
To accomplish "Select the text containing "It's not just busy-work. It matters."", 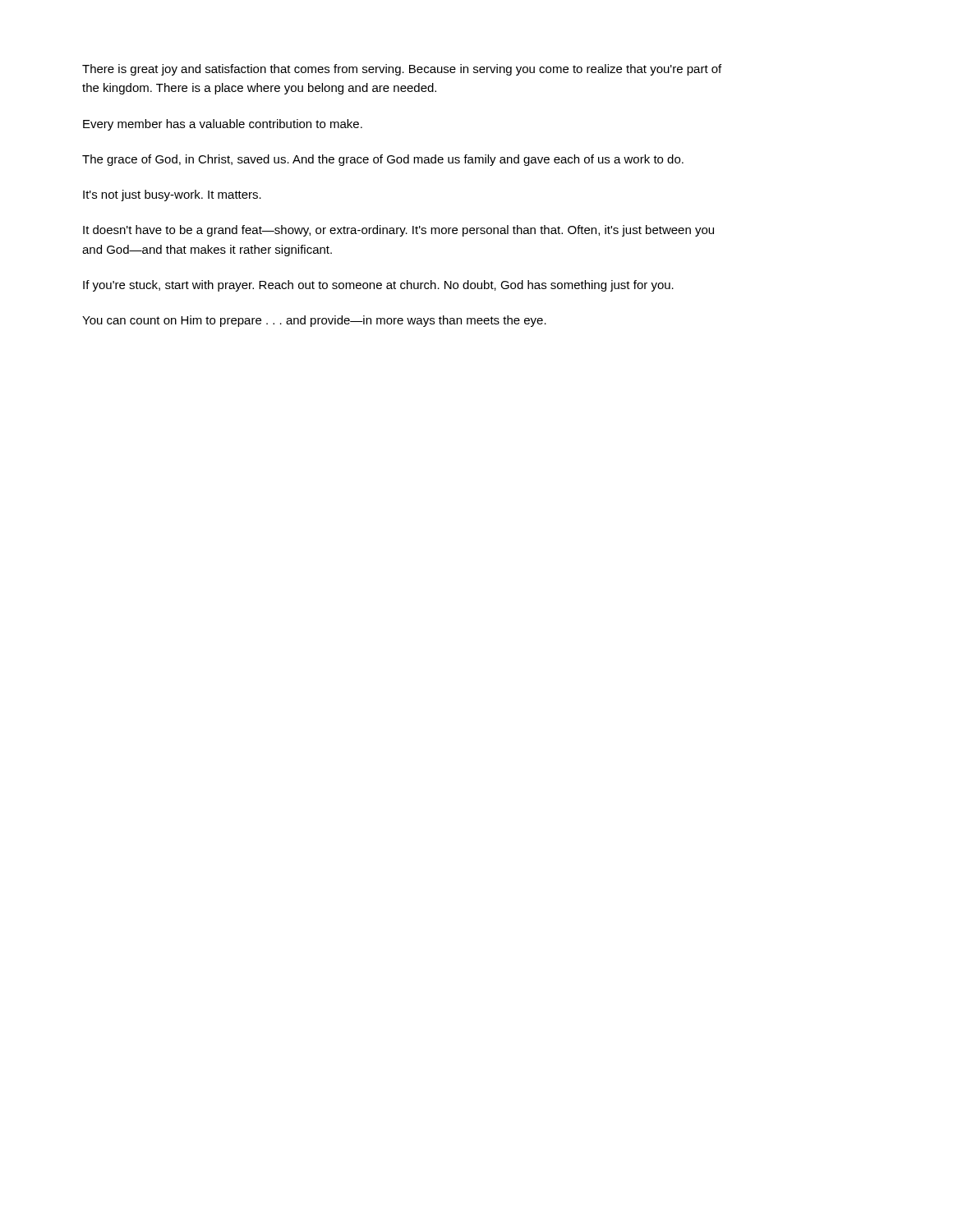I will (172, 194).
